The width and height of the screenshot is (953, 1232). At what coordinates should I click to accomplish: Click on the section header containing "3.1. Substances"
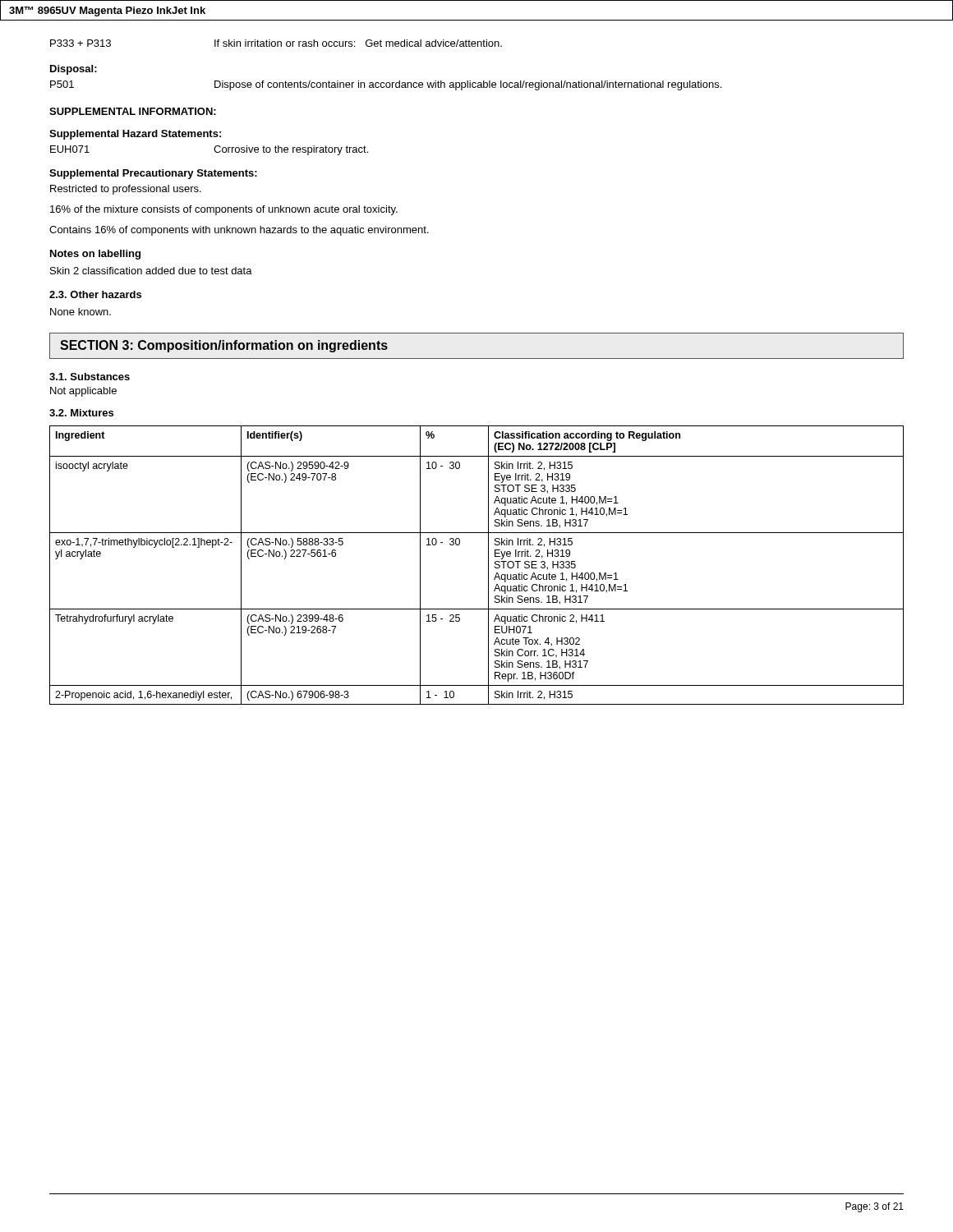pos(90,377)
